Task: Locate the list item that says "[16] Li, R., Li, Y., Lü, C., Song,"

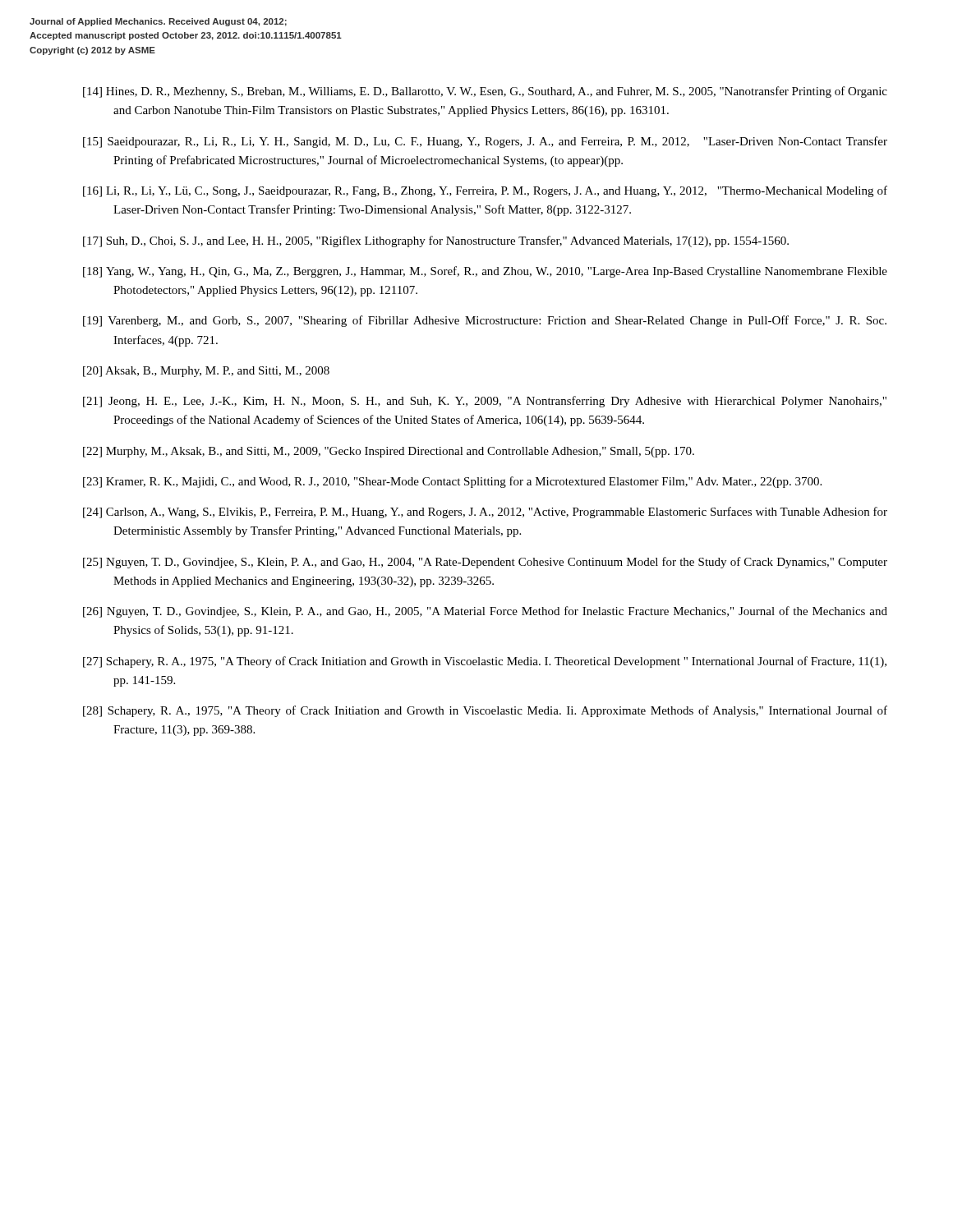Action: (x=485, y=200)
